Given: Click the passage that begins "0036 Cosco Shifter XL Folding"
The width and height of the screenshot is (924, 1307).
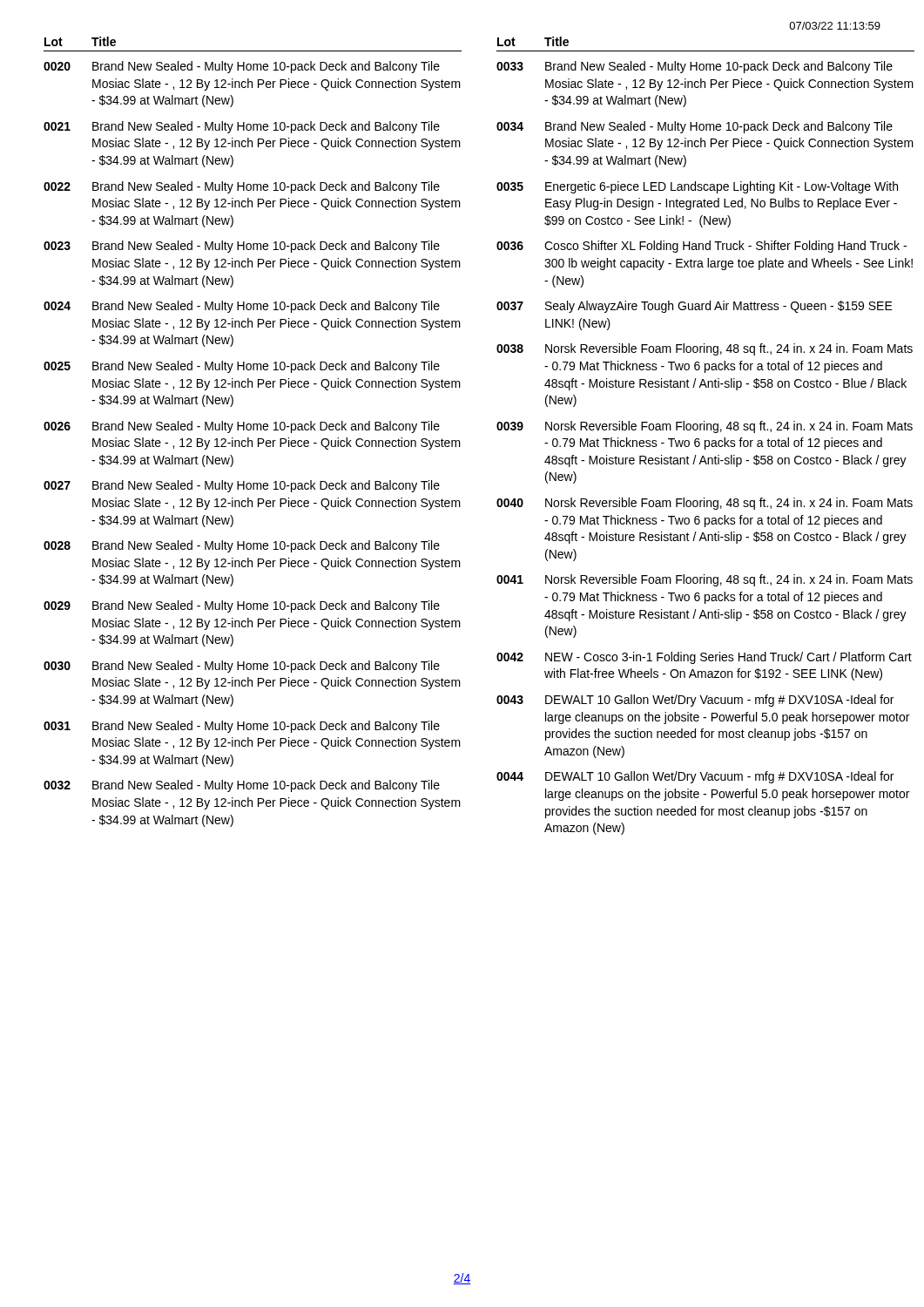Looking at the screenshot, I should tap(705, 264).
